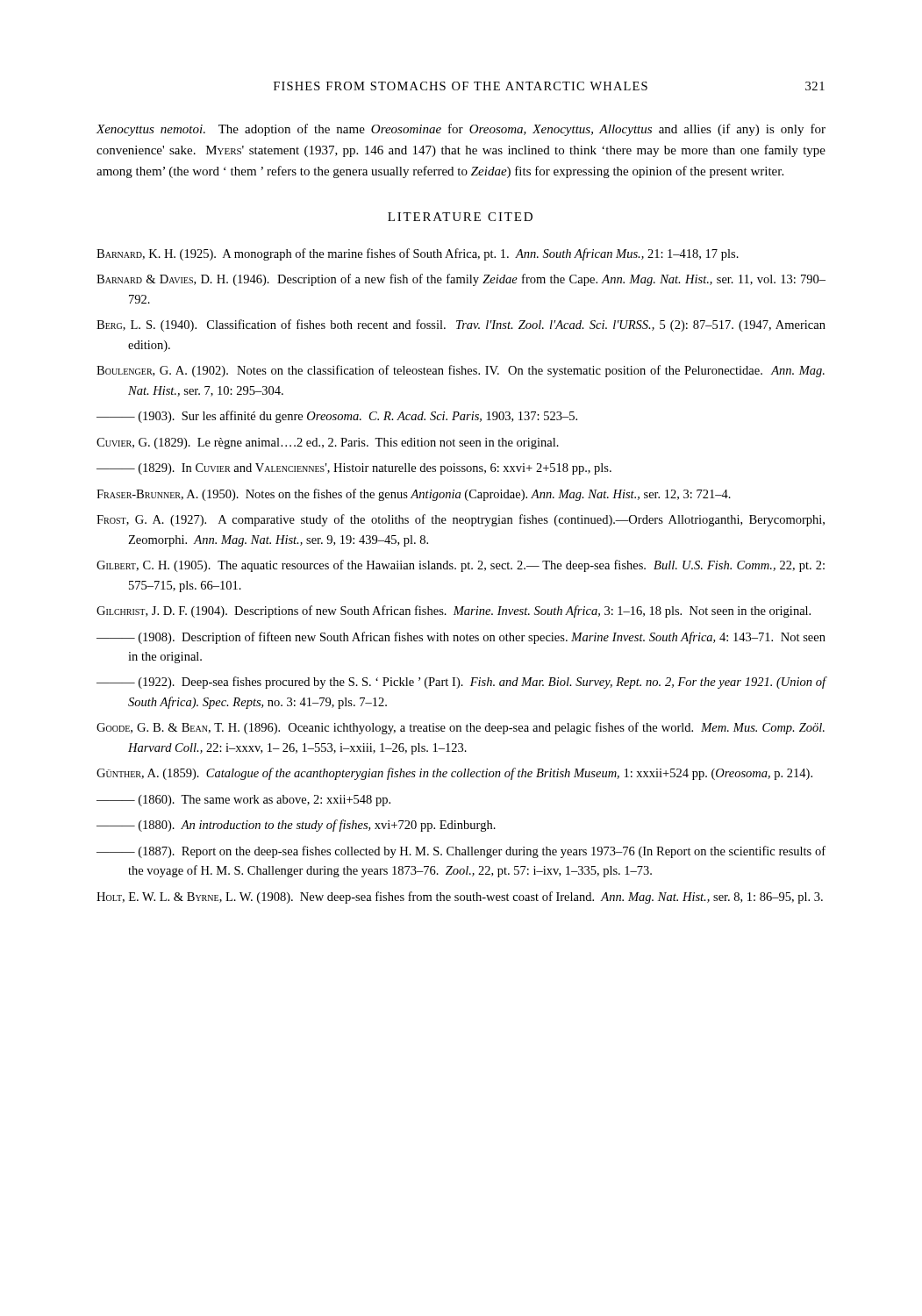Click the passage that begins "Xenocyttus nemotoi. The adoption of the name Oreosominae"
Screen dimensions: 1316x922
click(461, 150)
